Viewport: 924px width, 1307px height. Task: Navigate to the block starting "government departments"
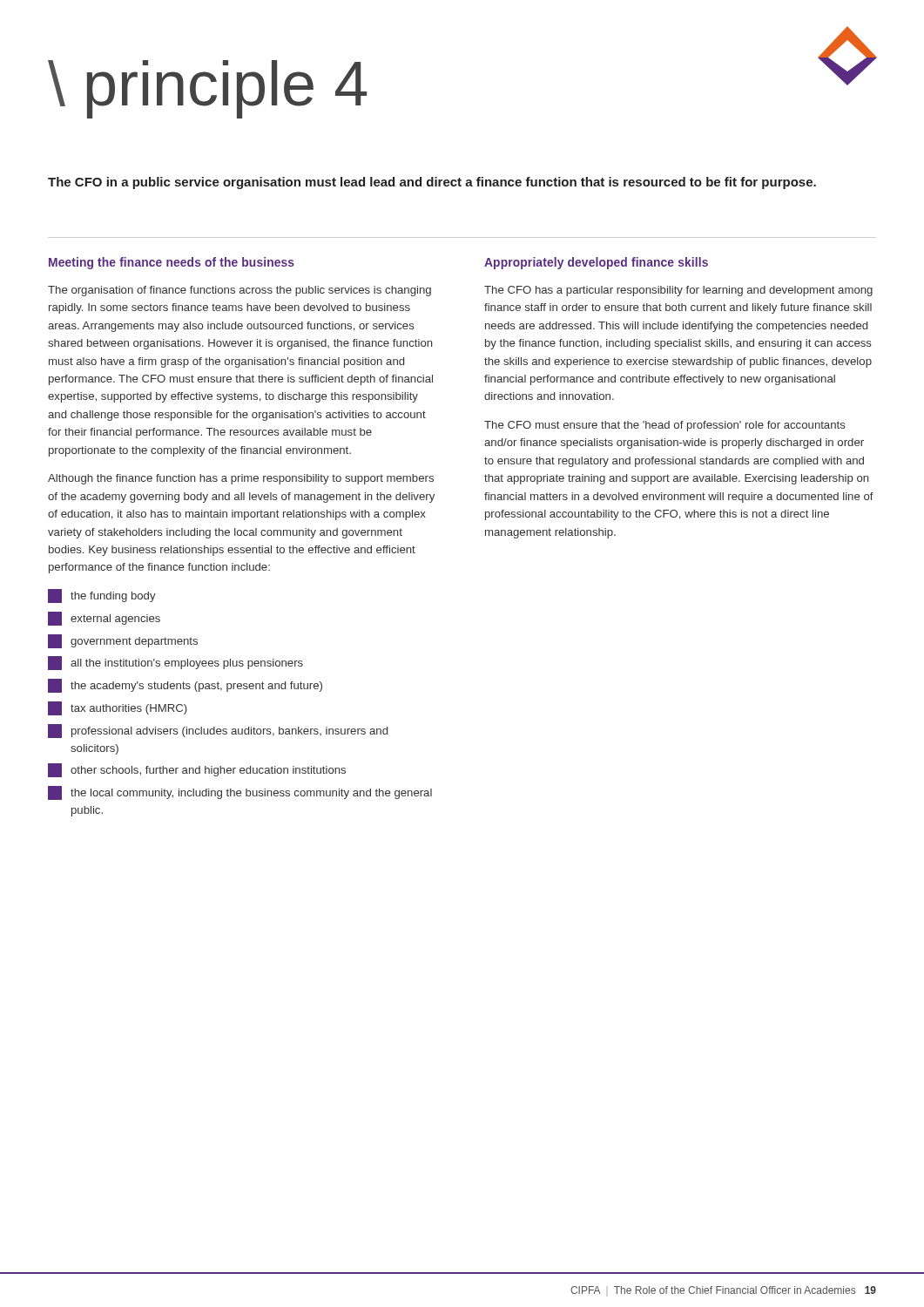click(x=123, y=641)
